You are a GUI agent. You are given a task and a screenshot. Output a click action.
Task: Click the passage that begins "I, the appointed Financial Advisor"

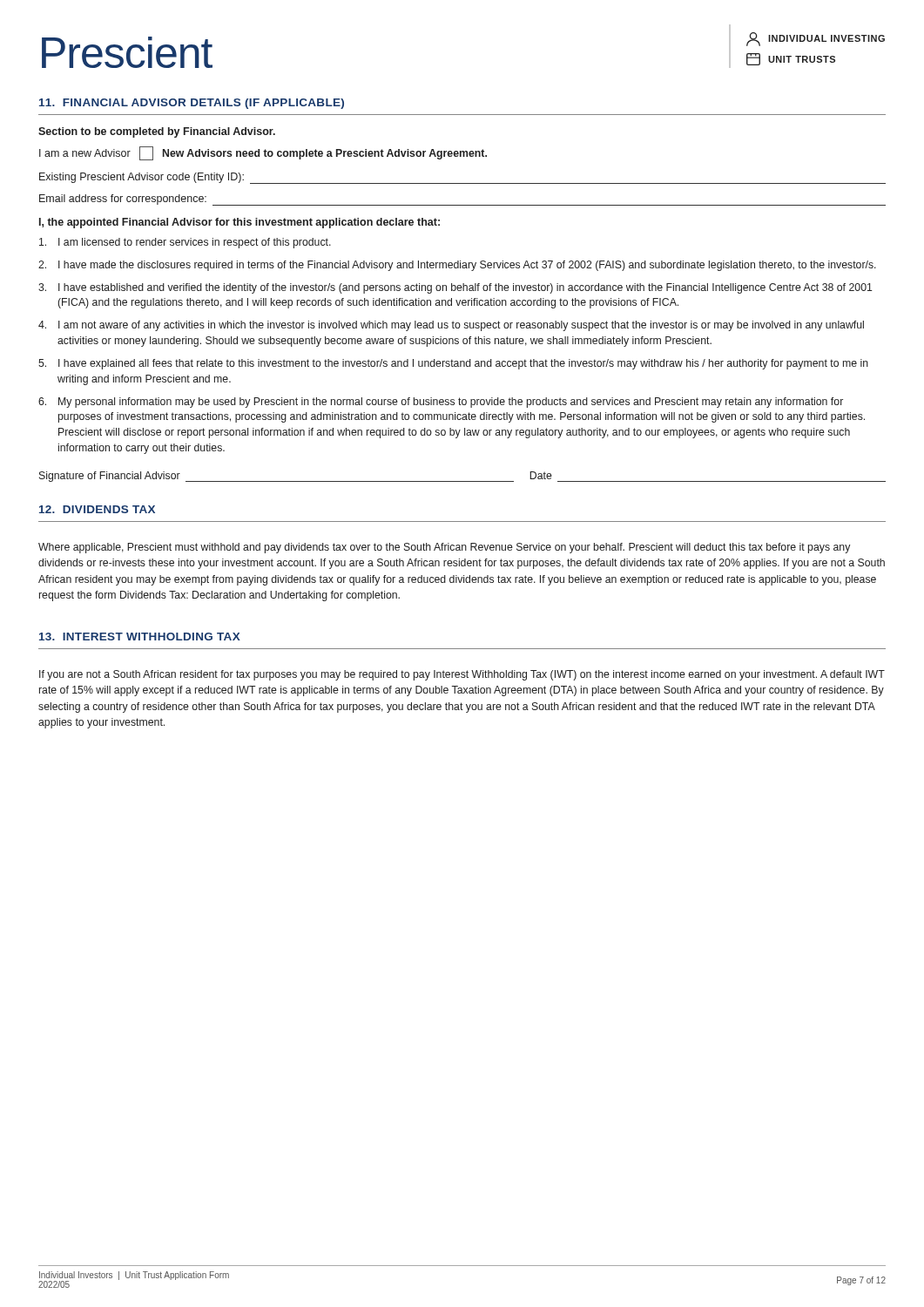click(240, 222)
